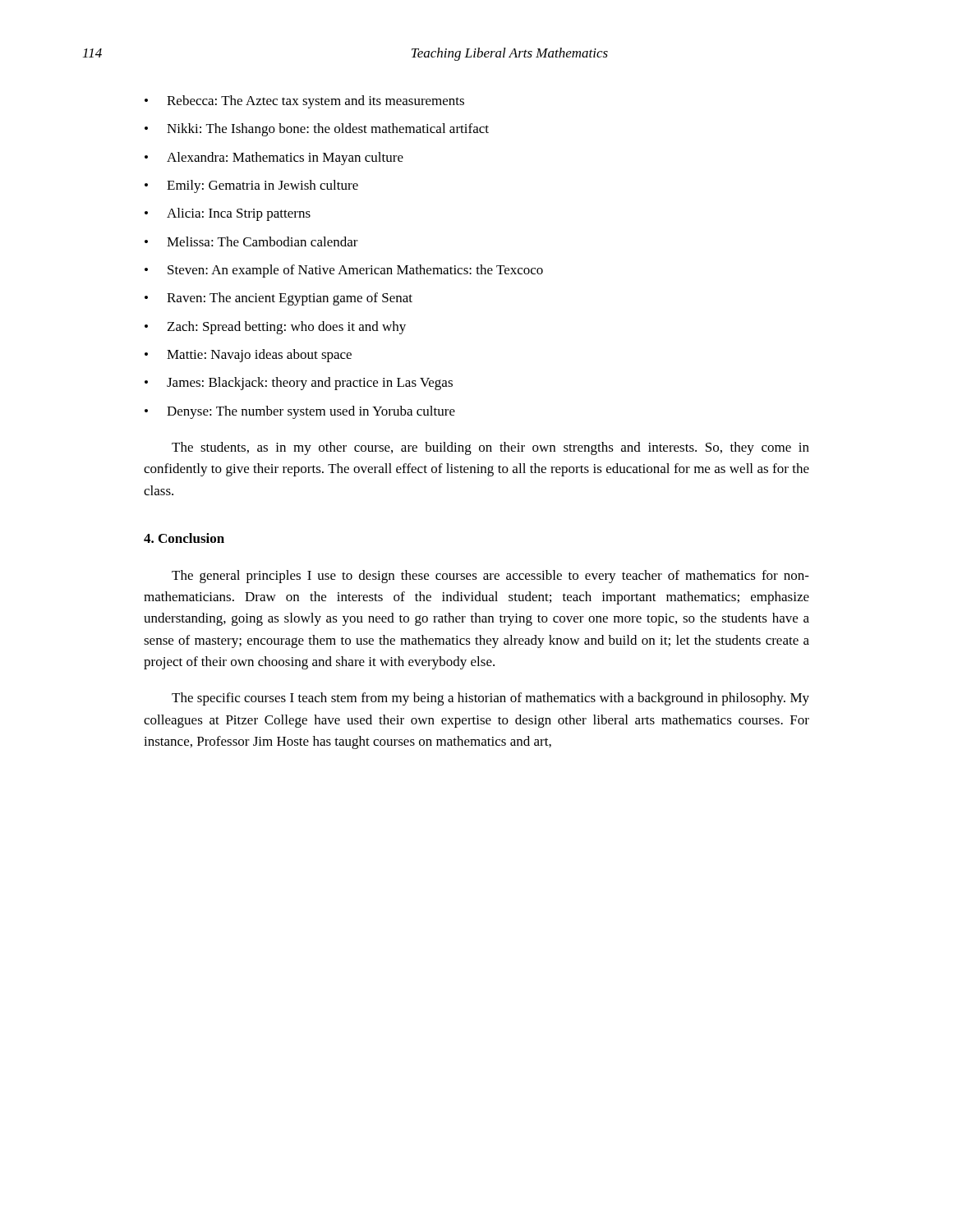Image resolution: width=953 pixels, height=1232 pixels.
Task: Click on the text block starting "• Mattie: Navajo ideas about space"
Action: (248, 355)
